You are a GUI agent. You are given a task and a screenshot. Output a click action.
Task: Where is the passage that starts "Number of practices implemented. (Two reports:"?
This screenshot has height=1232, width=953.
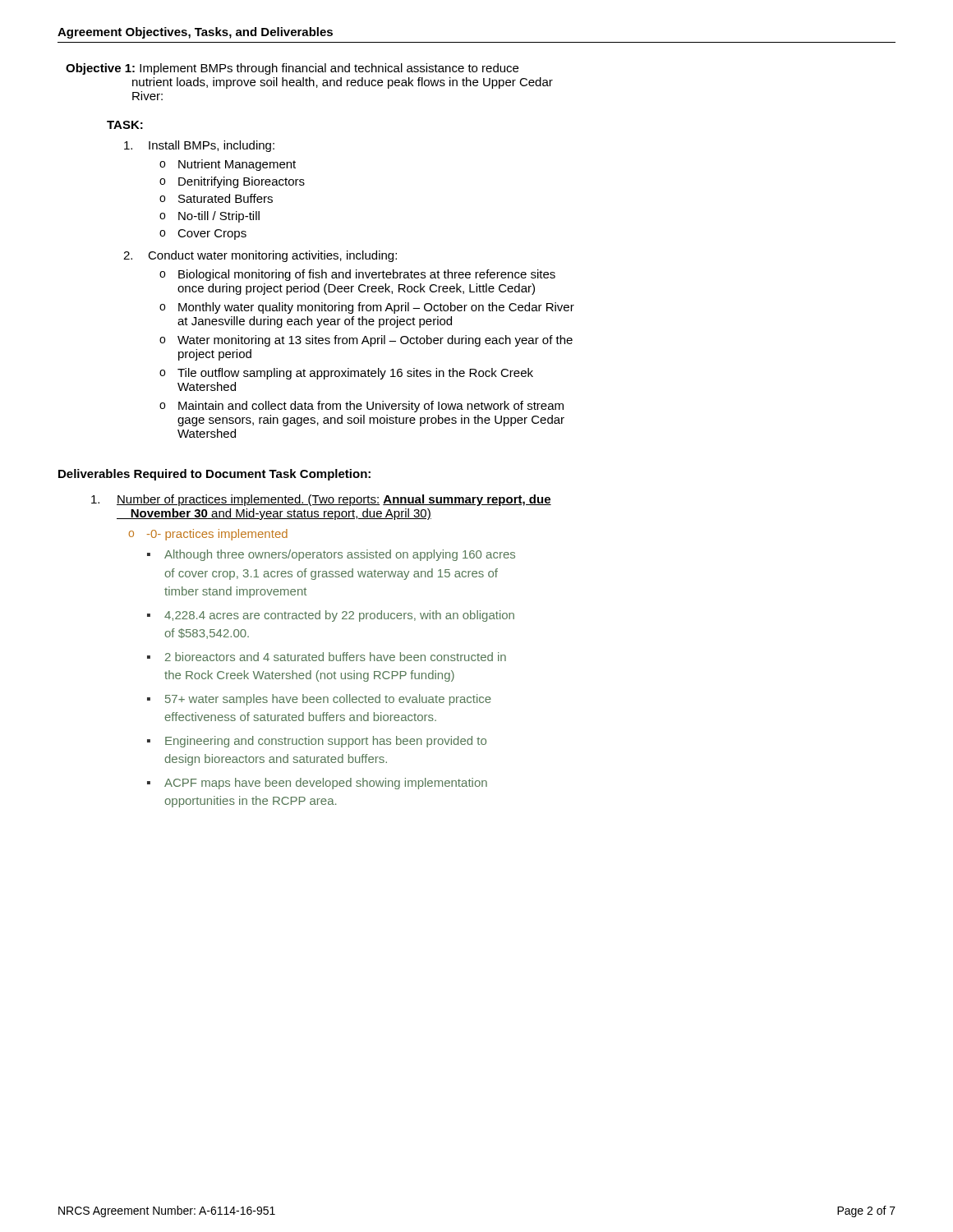pos(321,506)
